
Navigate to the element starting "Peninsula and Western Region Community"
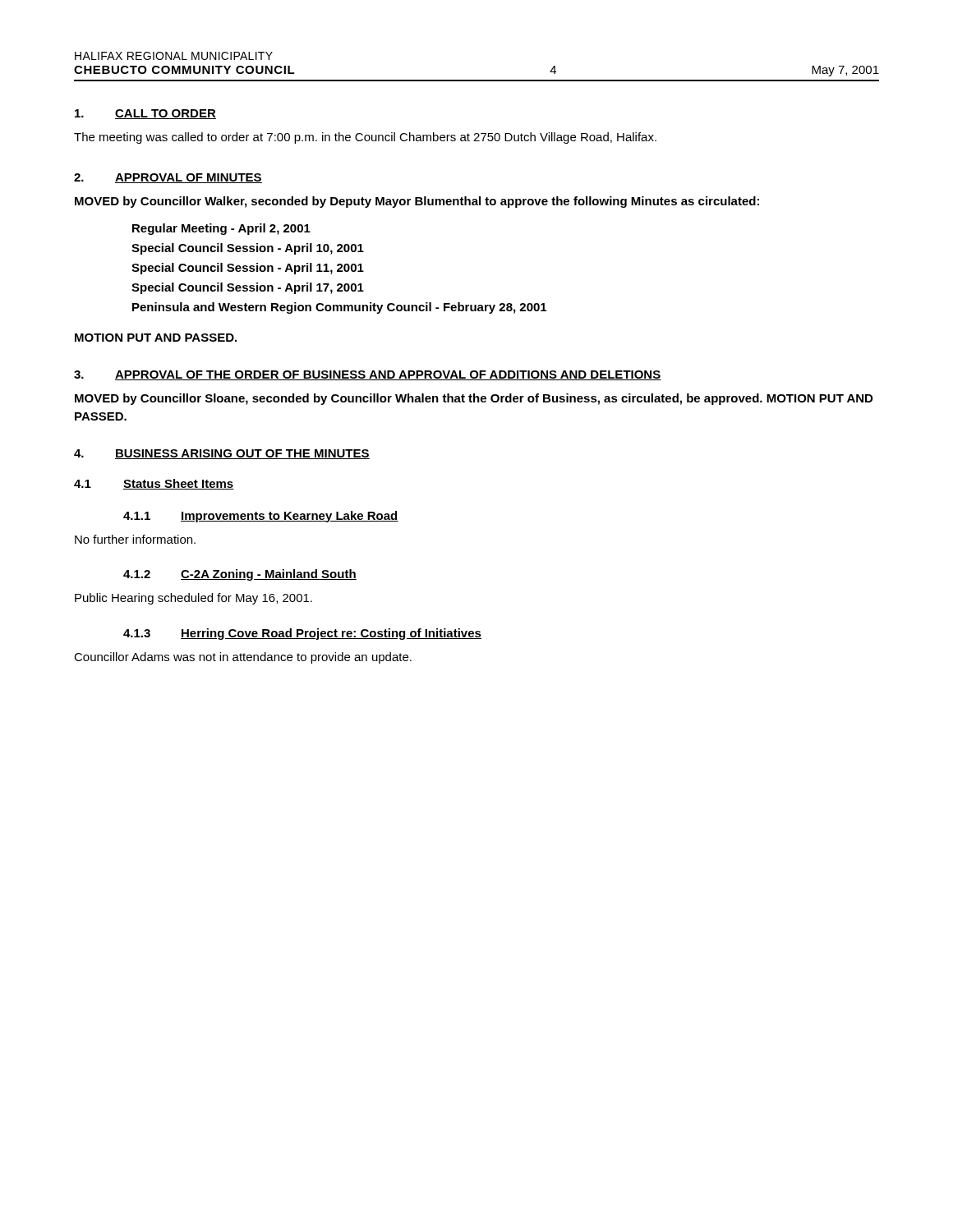tap(339, 307)
